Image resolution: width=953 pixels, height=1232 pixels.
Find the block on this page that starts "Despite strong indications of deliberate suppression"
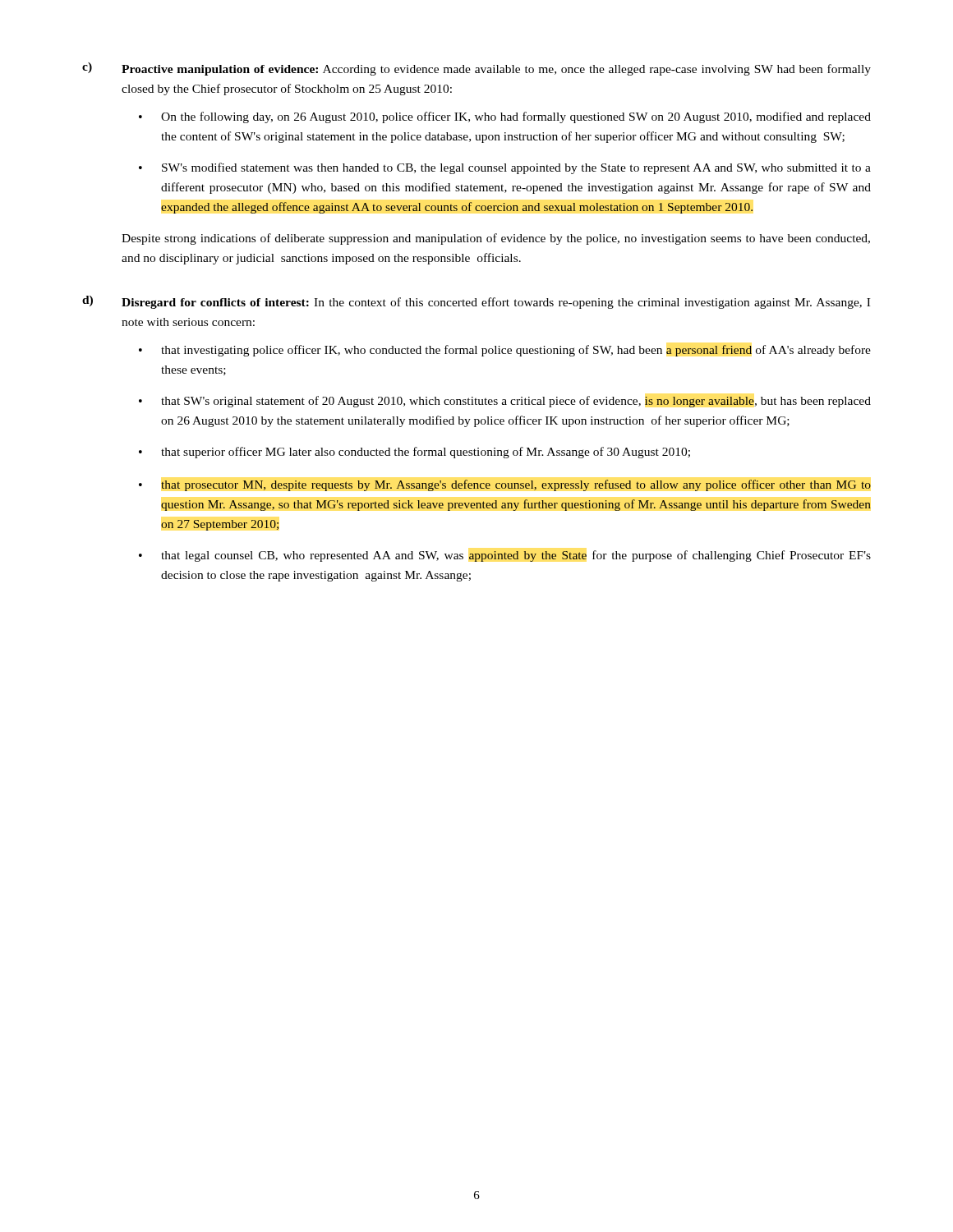[x=496, y=248]
